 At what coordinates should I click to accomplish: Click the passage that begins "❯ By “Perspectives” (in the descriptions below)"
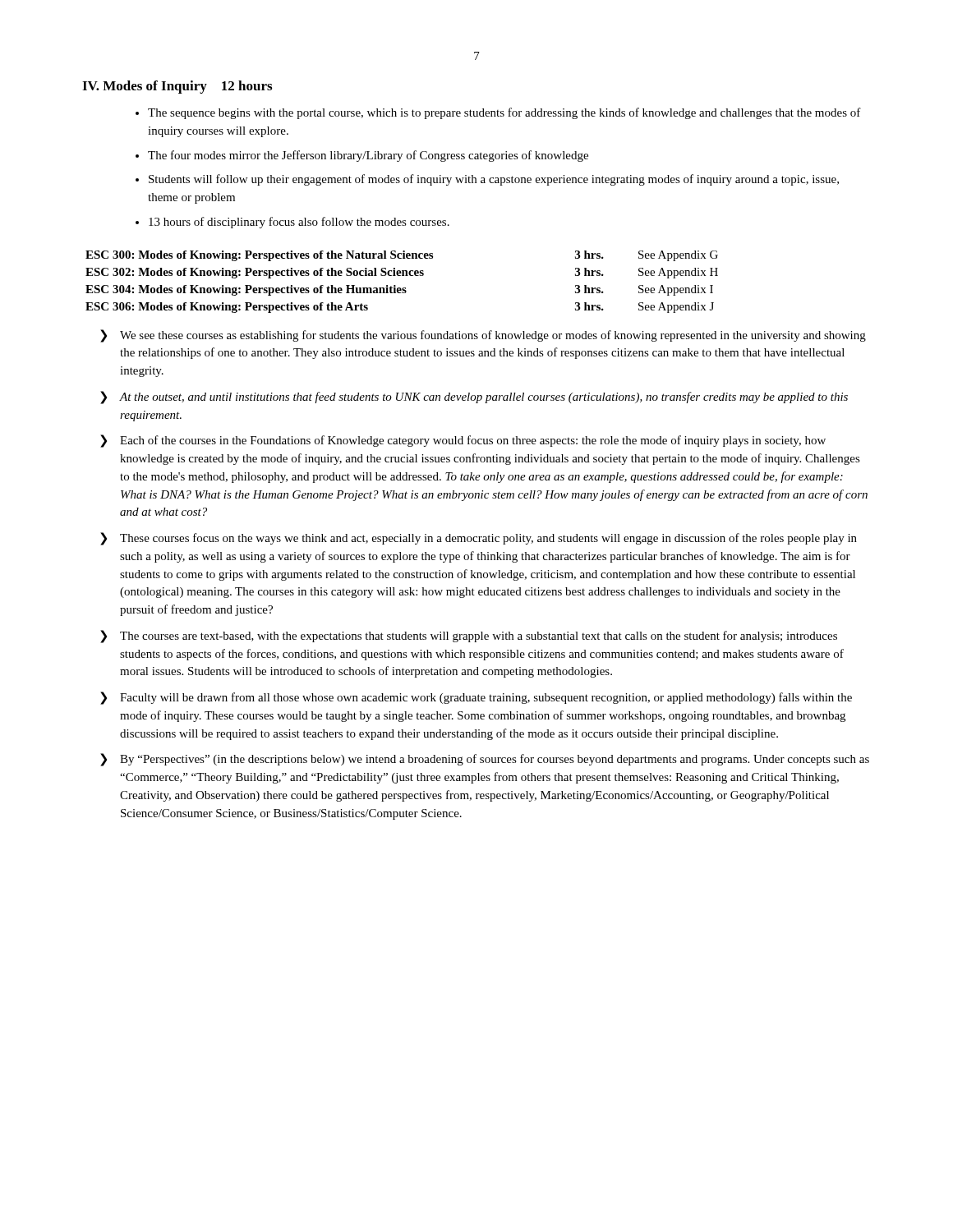click(x=485, y=787)
